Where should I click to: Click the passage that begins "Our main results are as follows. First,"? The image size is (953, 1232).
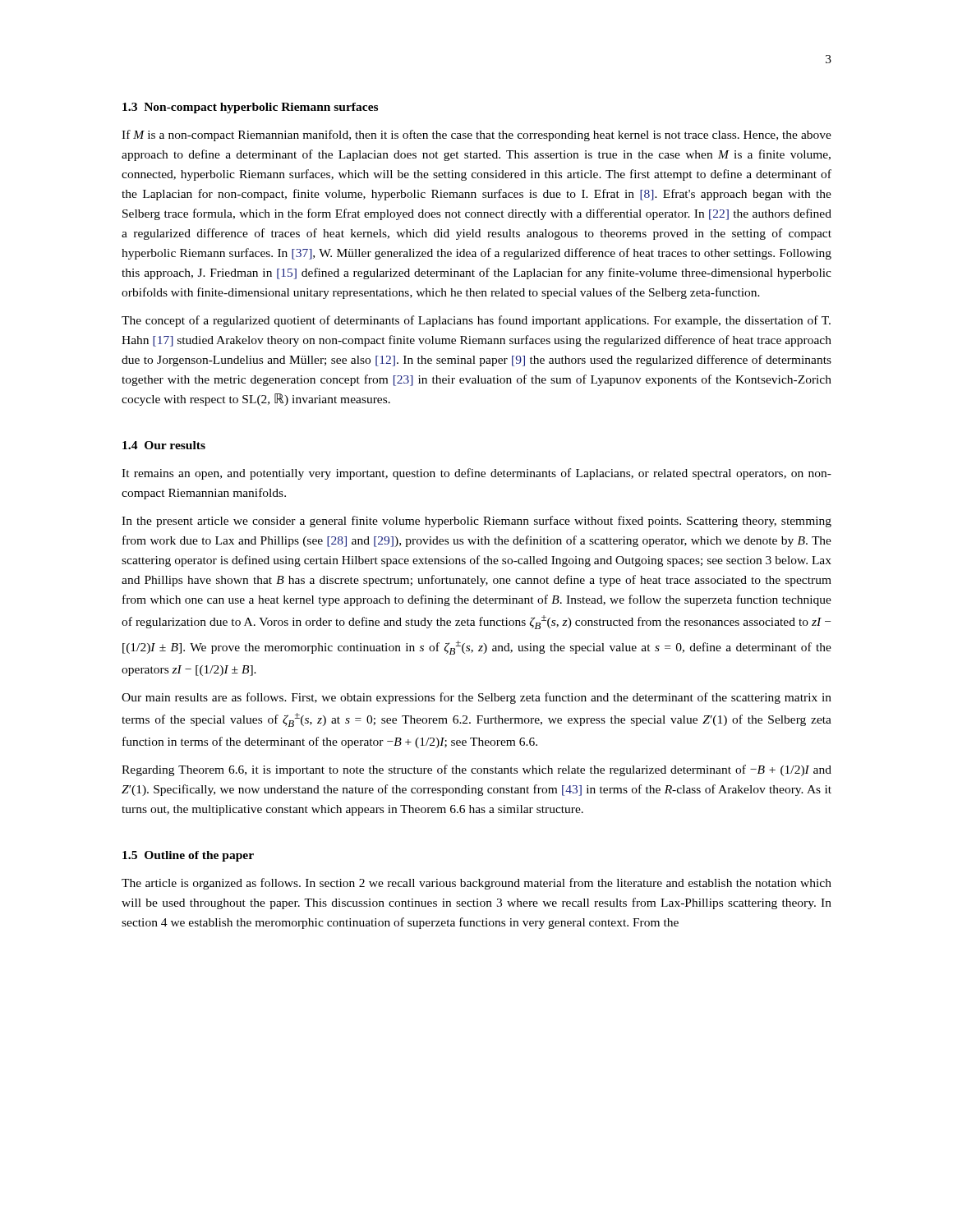coord(476,719)
